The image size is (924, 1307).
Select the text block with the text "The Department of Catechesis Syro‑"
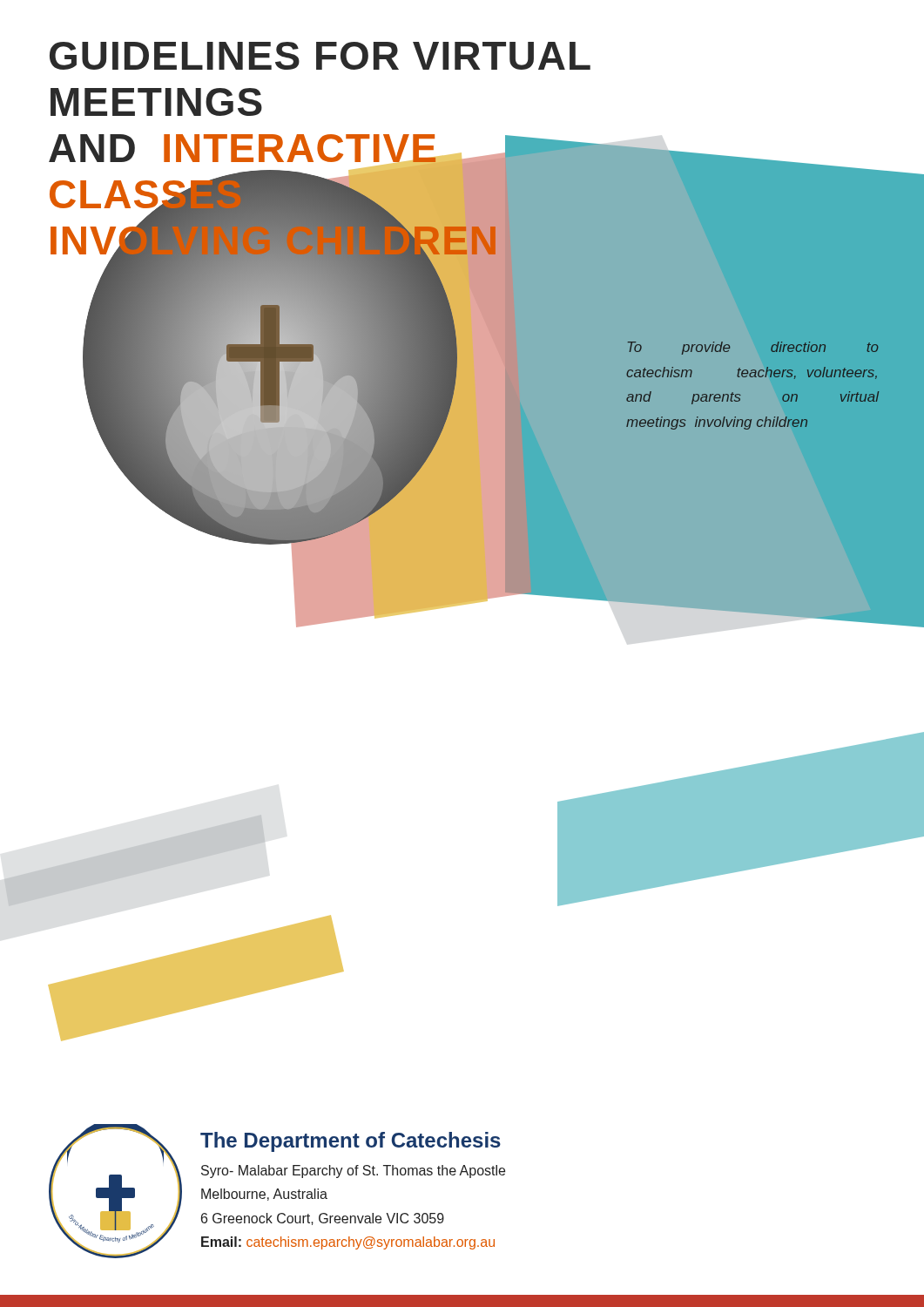click(351, 1142)
